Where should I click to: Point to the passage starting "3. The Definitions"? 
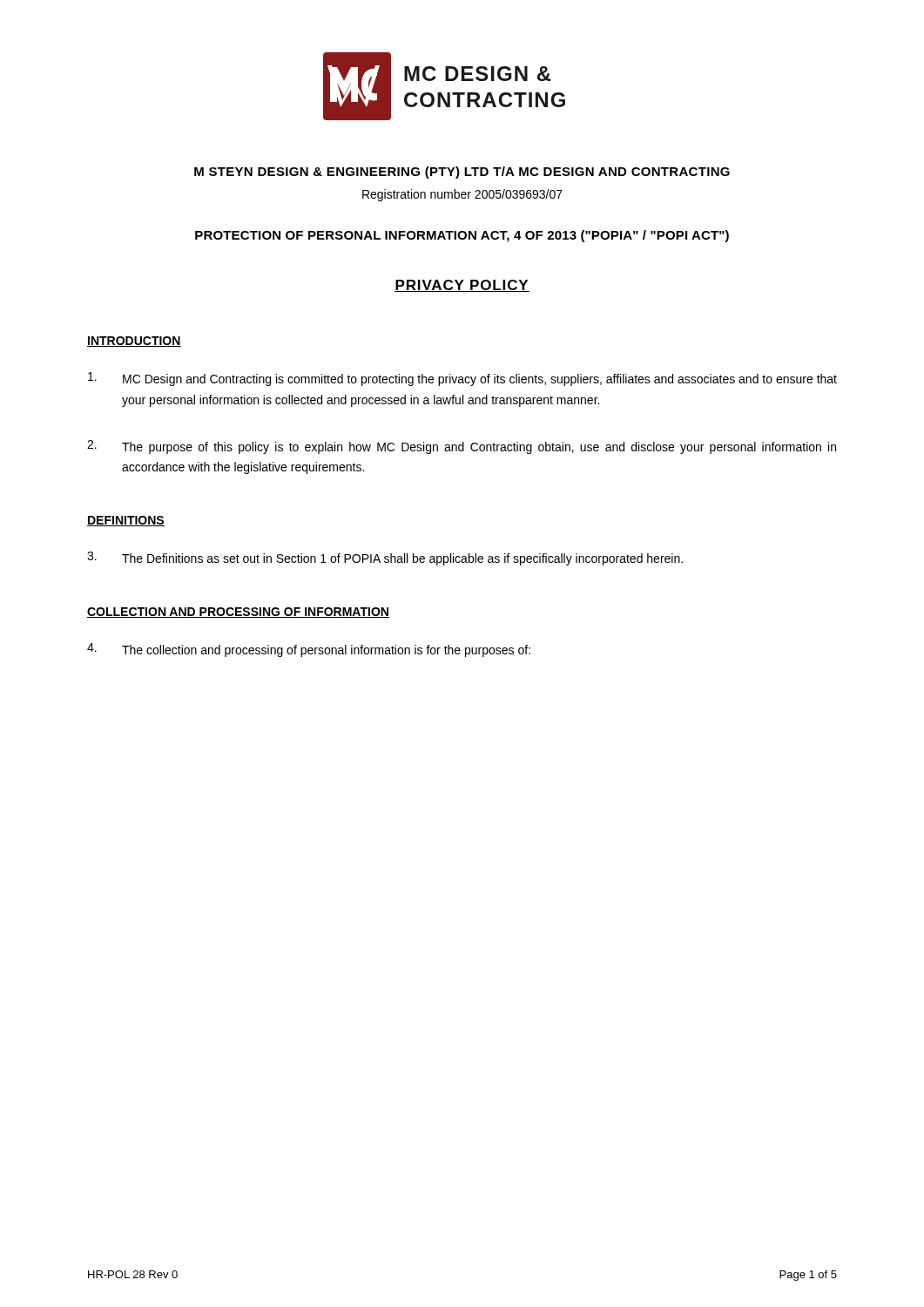462,559
